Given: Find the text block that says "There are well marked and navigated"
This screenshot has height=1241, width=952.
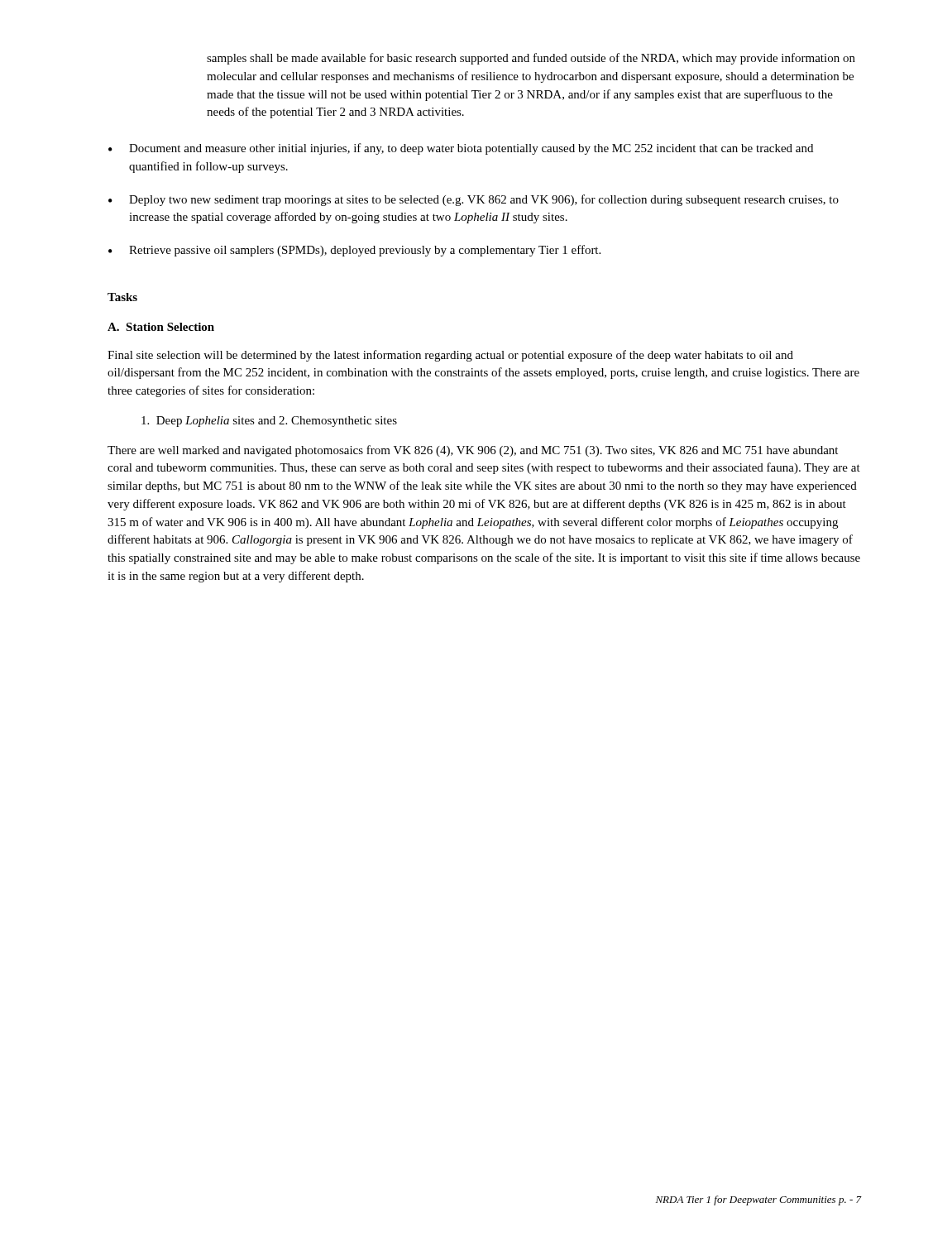Looking at the screenshot, I should point(484,513).
